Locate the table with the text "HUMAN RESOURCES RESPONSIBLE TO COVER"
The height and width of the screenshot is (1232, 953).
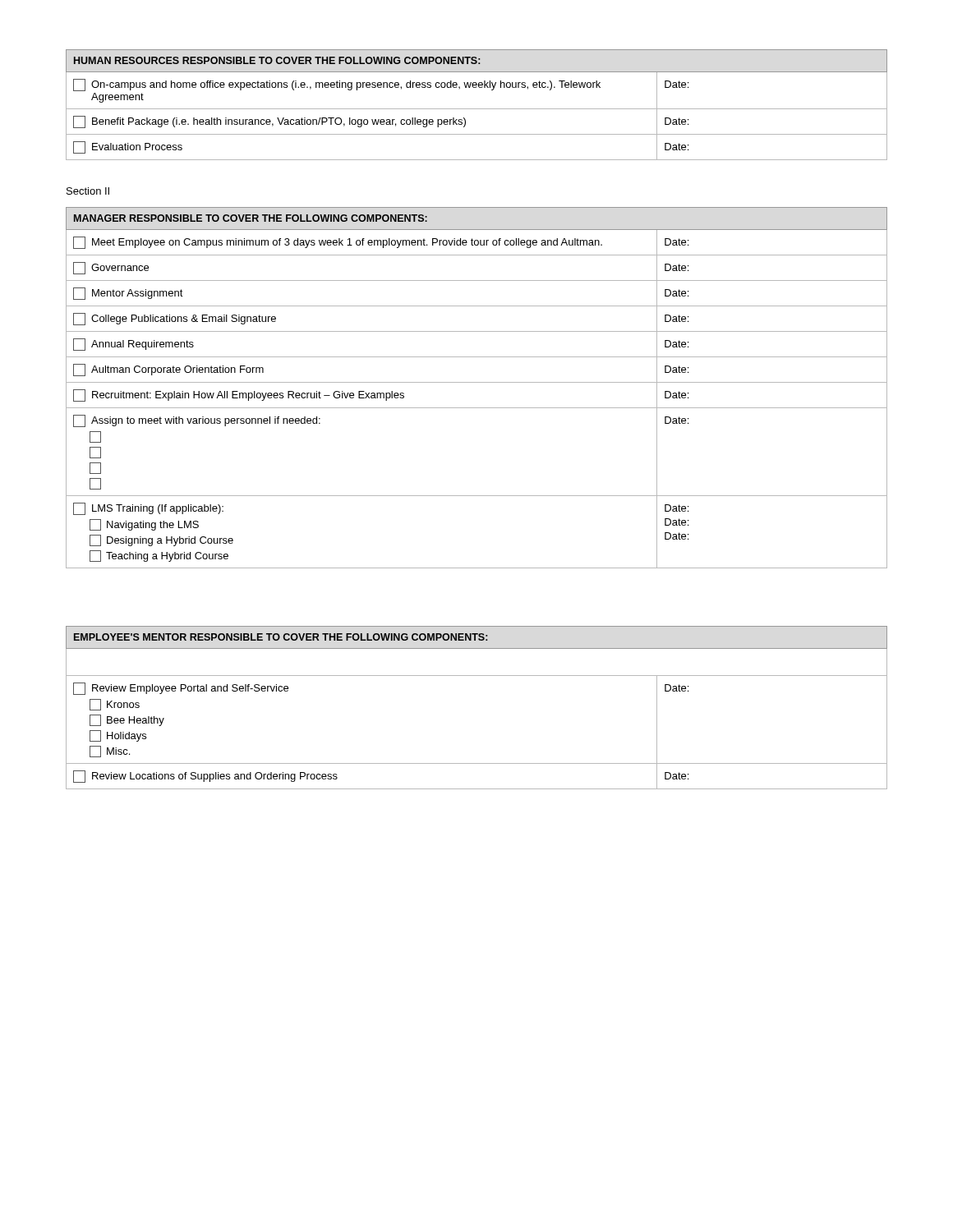(x=476, y=105)
